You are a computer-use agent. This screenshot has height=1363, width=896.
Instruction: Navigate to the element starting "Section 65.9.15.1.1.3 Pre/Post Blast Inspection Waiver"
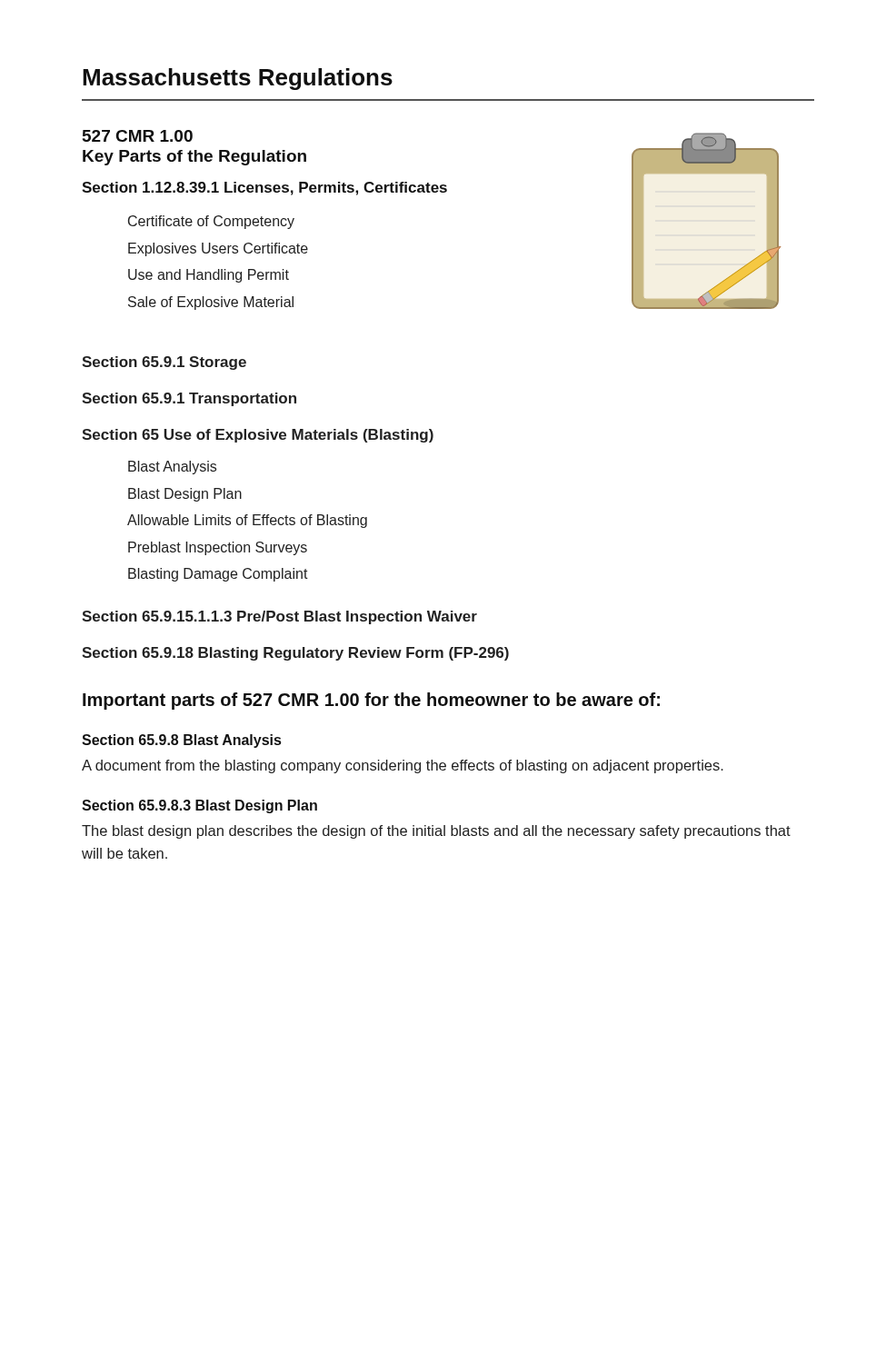coord(279,616)
